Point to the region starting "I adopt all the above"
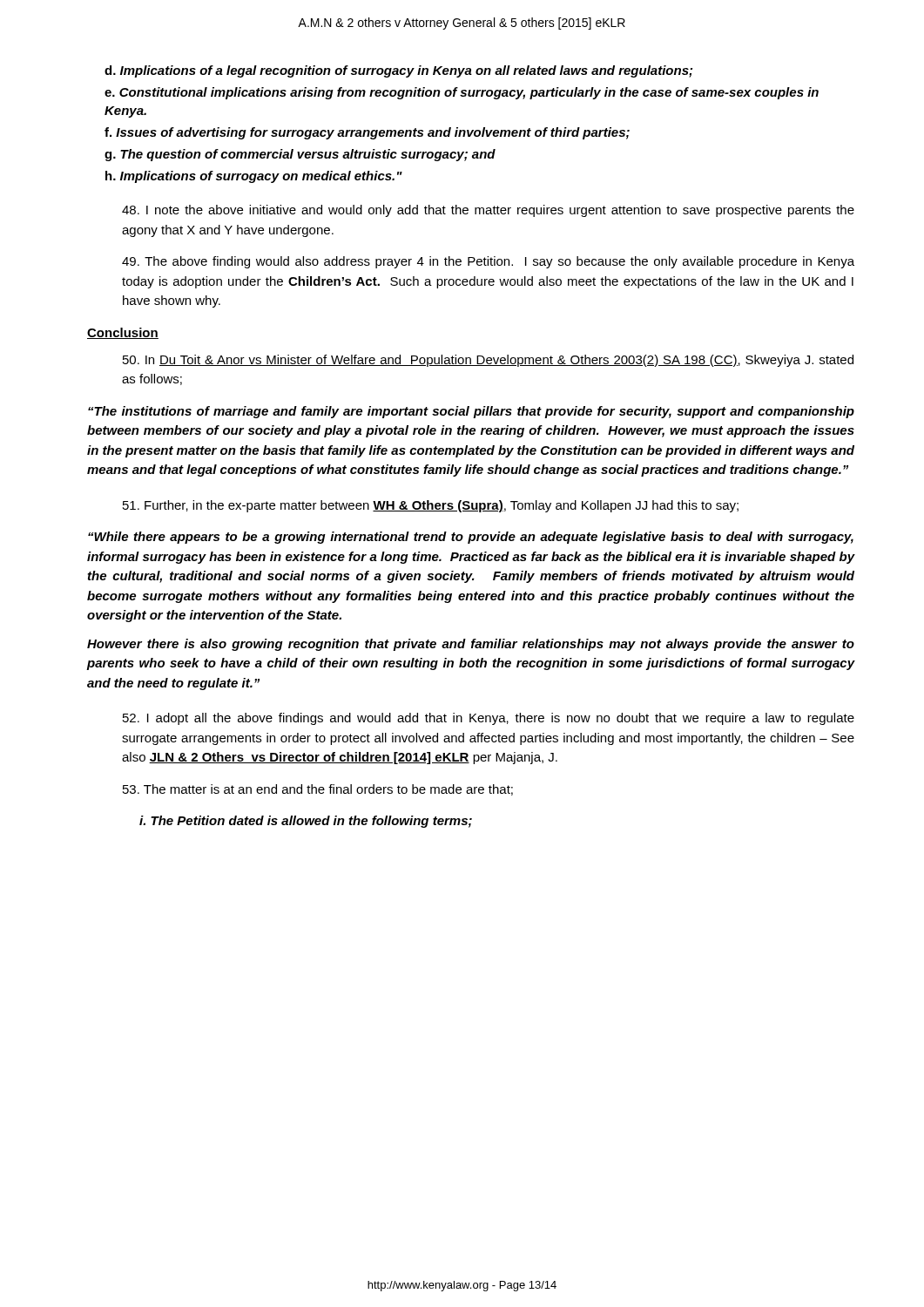924x1307 pixels. 488,737
